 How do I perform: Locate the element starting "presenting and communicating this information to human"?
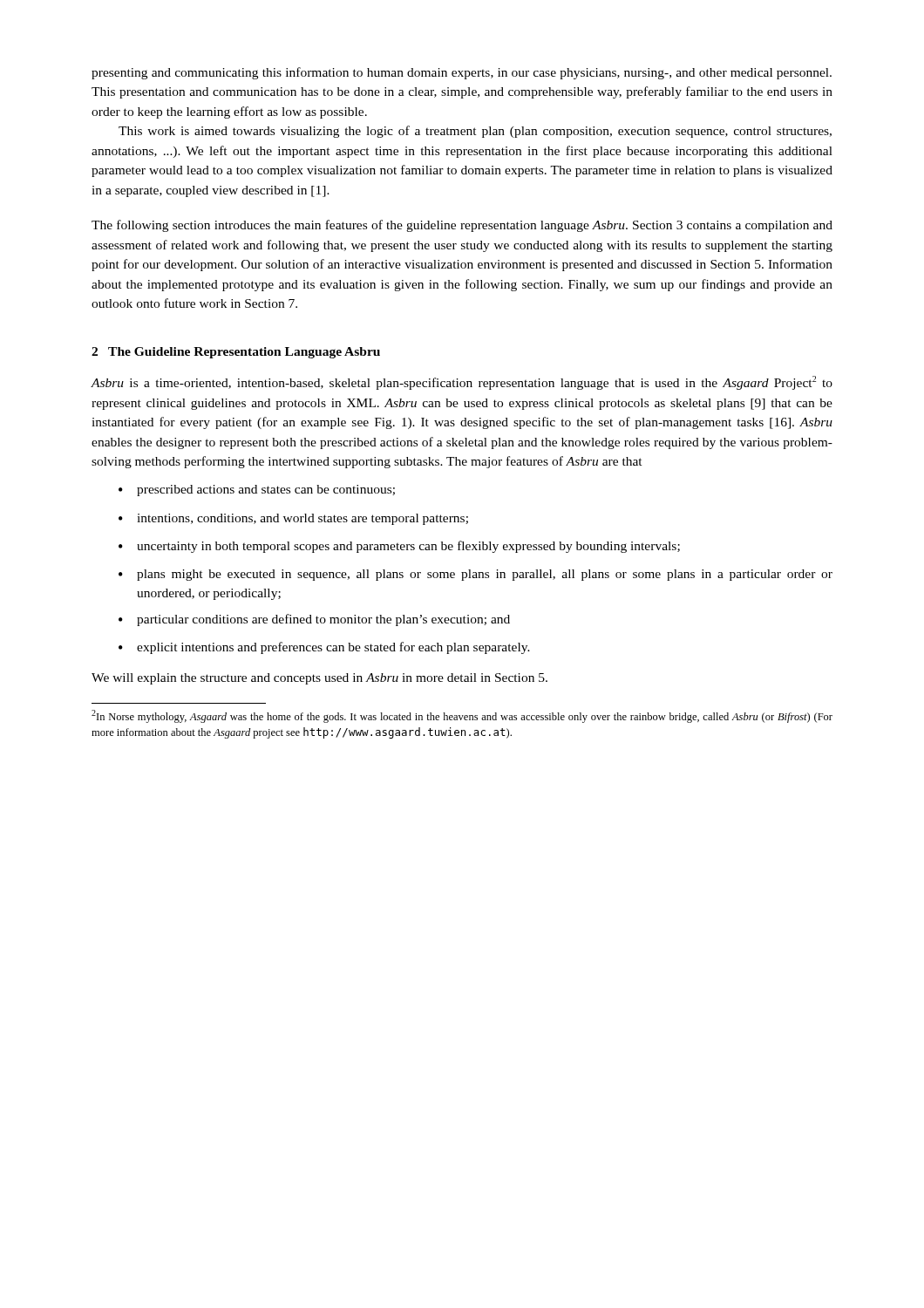pos(462,92)
